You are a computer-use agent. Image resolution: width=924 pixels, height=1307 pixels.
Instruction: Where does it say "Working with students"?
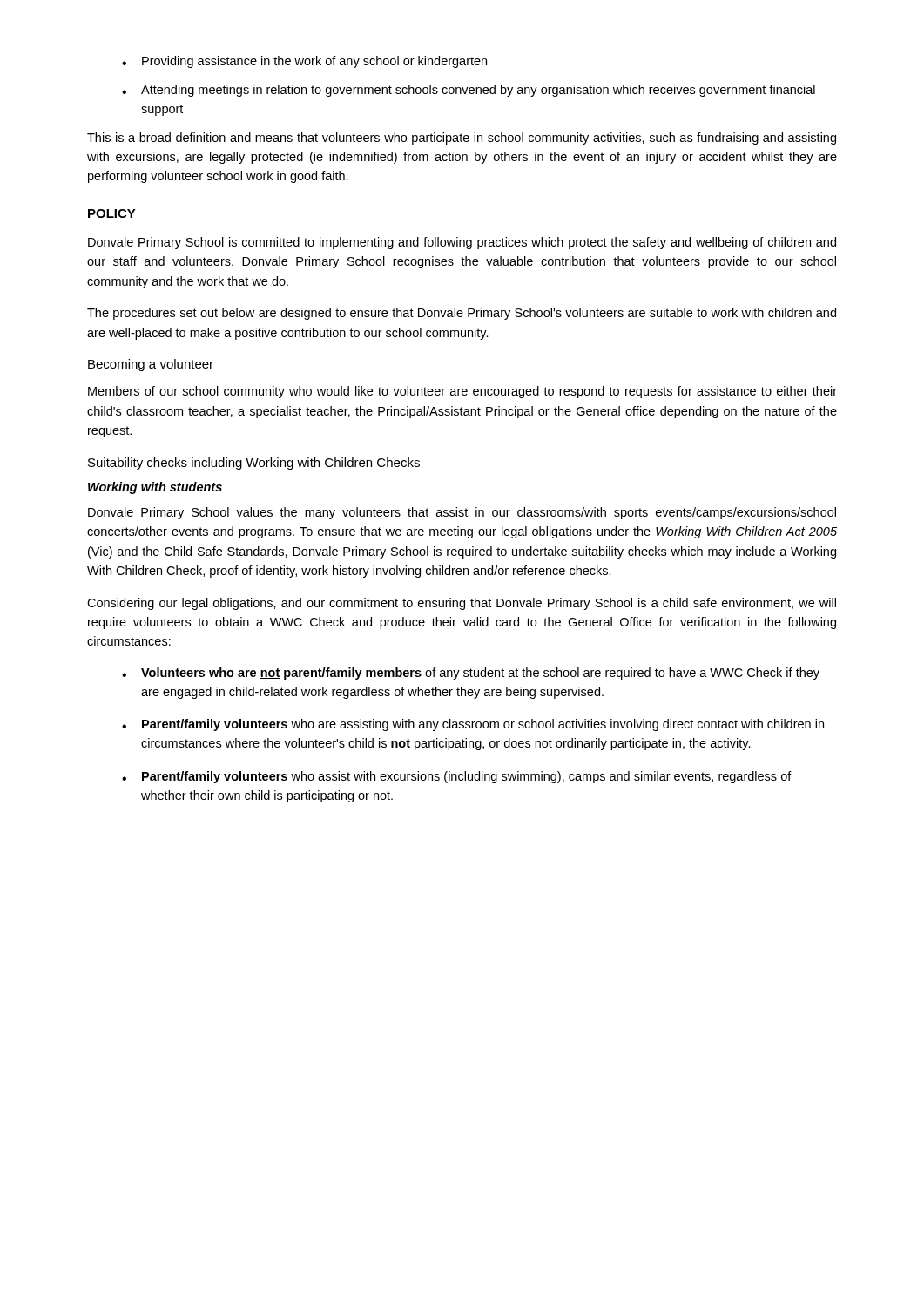point(155,487)
